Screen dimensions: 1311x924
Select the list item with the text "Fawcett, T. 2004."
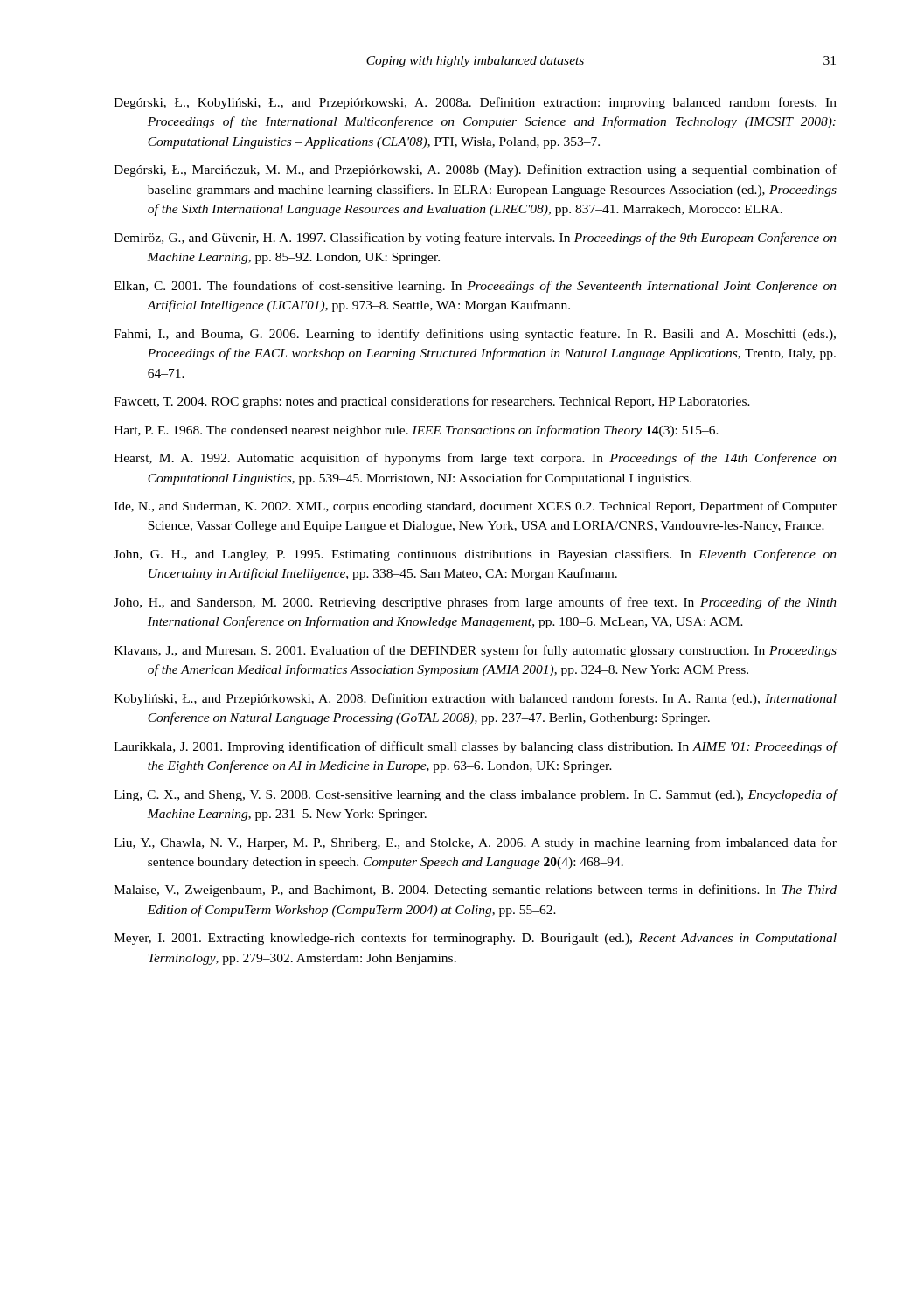[432, 401]
